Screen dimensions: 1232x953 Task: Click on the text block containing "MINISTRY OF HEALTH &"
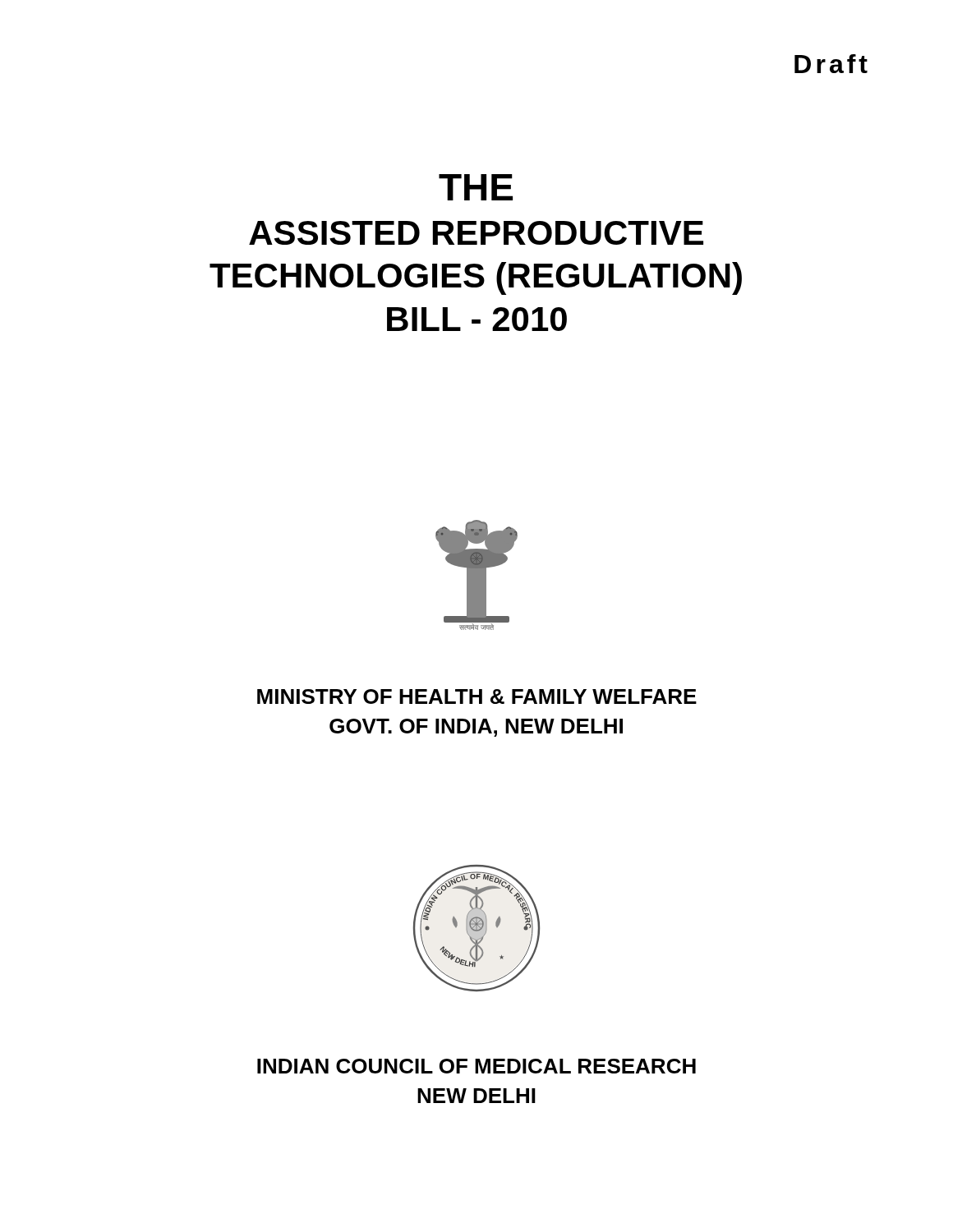(476, 711)
